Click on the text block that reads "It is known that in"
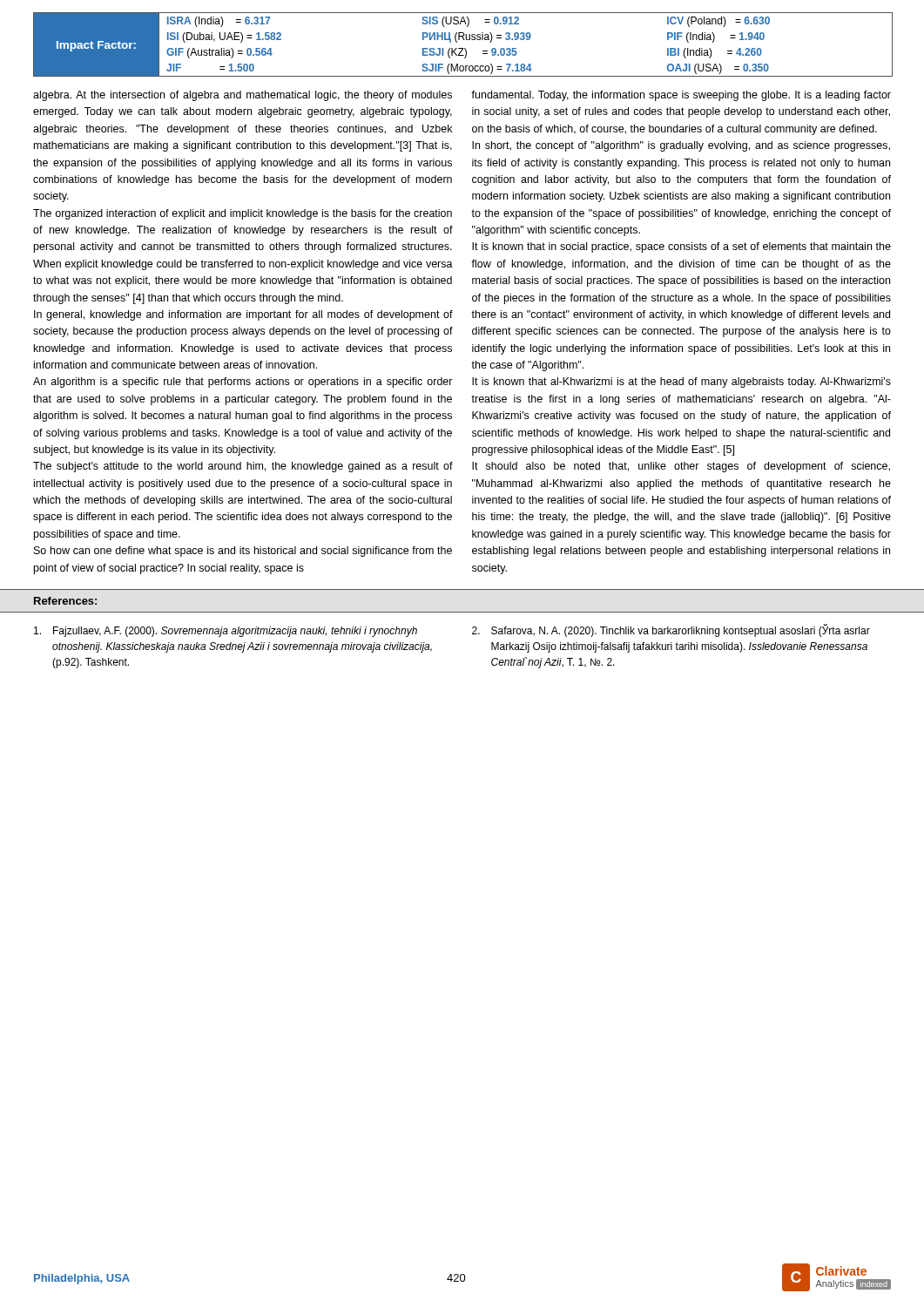The width and height of the screenshot is (924, 1307). click(x=681, y=307)
